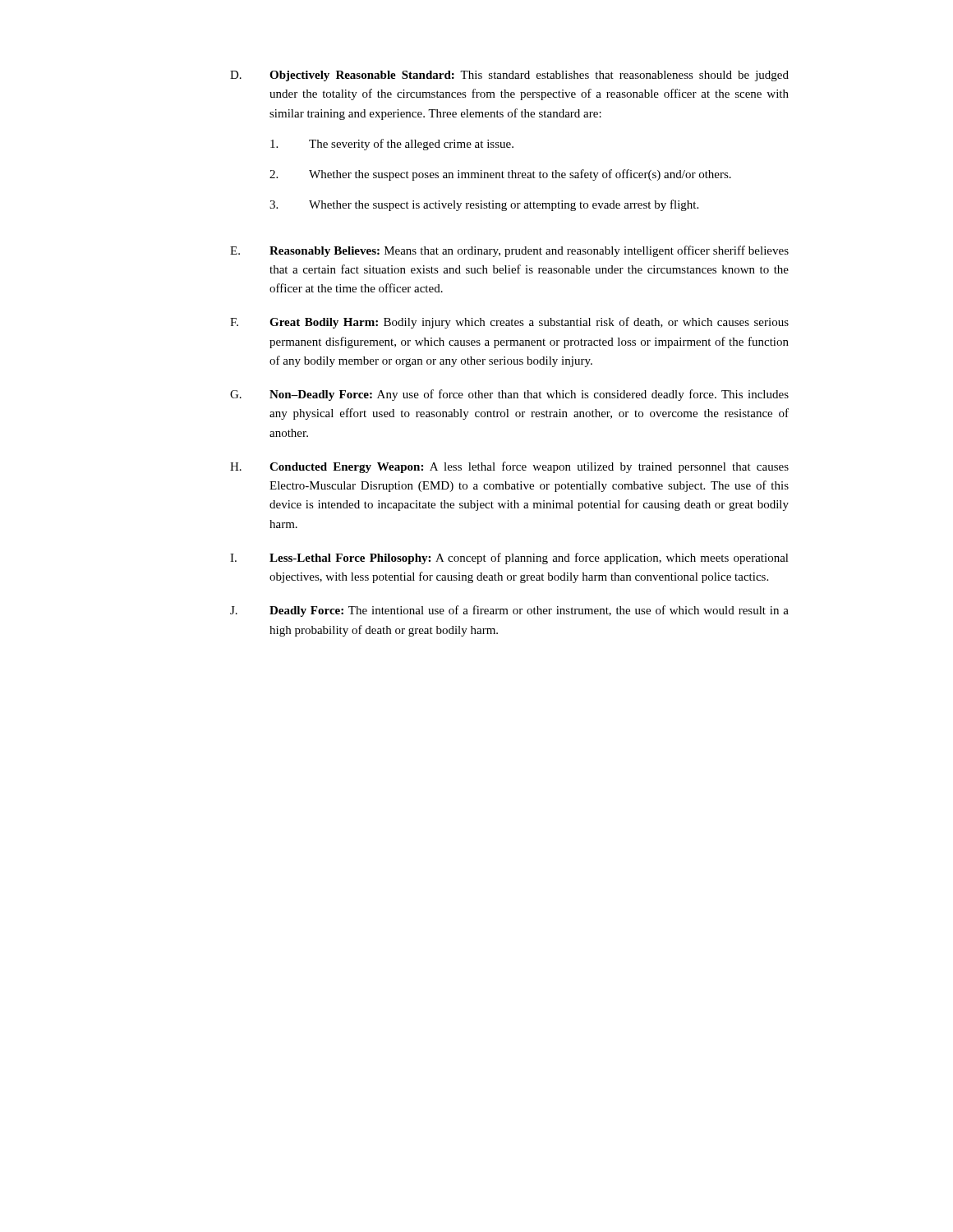
Task: Find the block starting "3. Whether the suspect is actively resisting or"
Action: [x=529, y=205]
